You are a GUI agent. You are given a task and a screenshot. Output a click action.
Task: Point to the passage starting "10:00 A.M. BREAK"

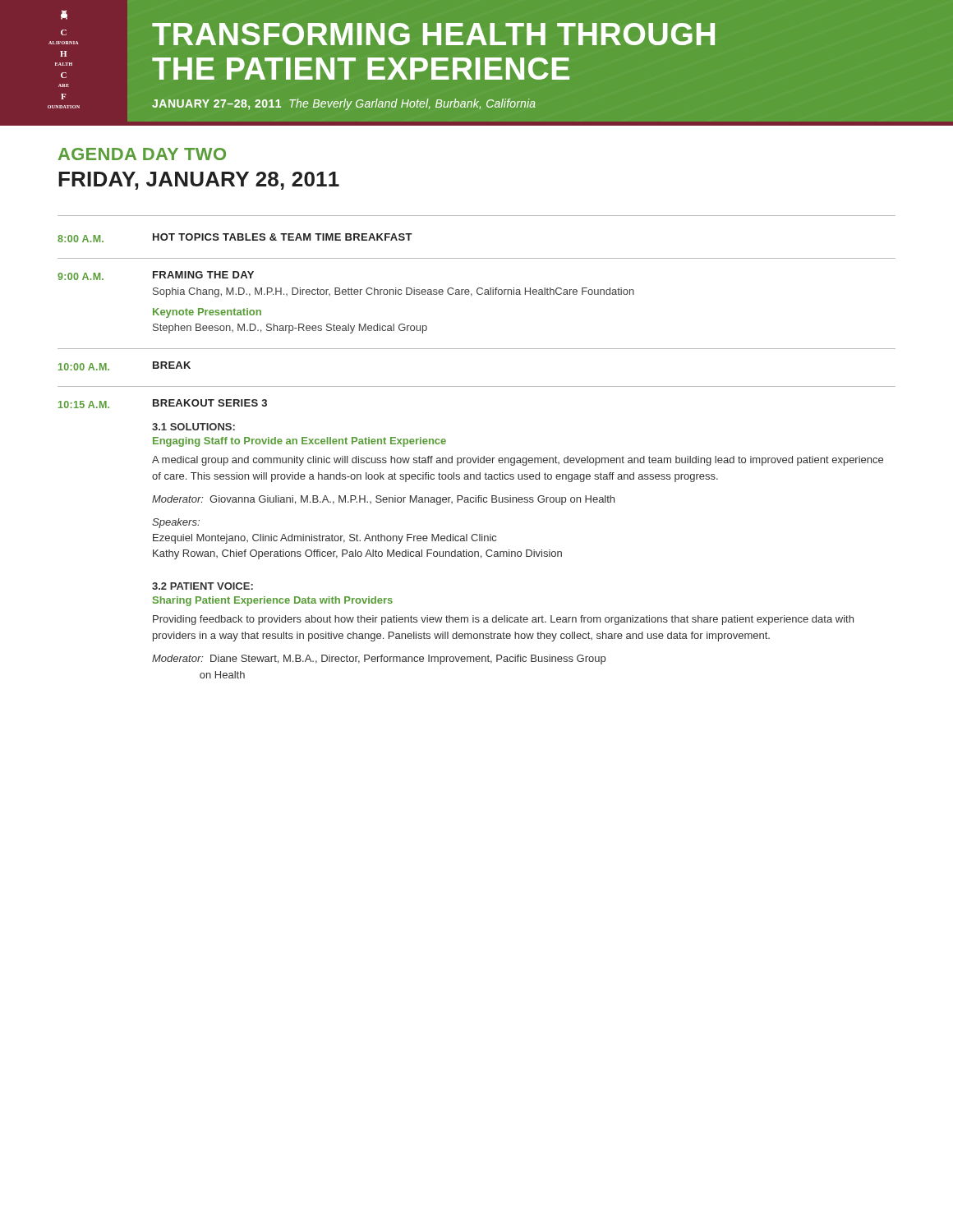click(x=81, y=366)
